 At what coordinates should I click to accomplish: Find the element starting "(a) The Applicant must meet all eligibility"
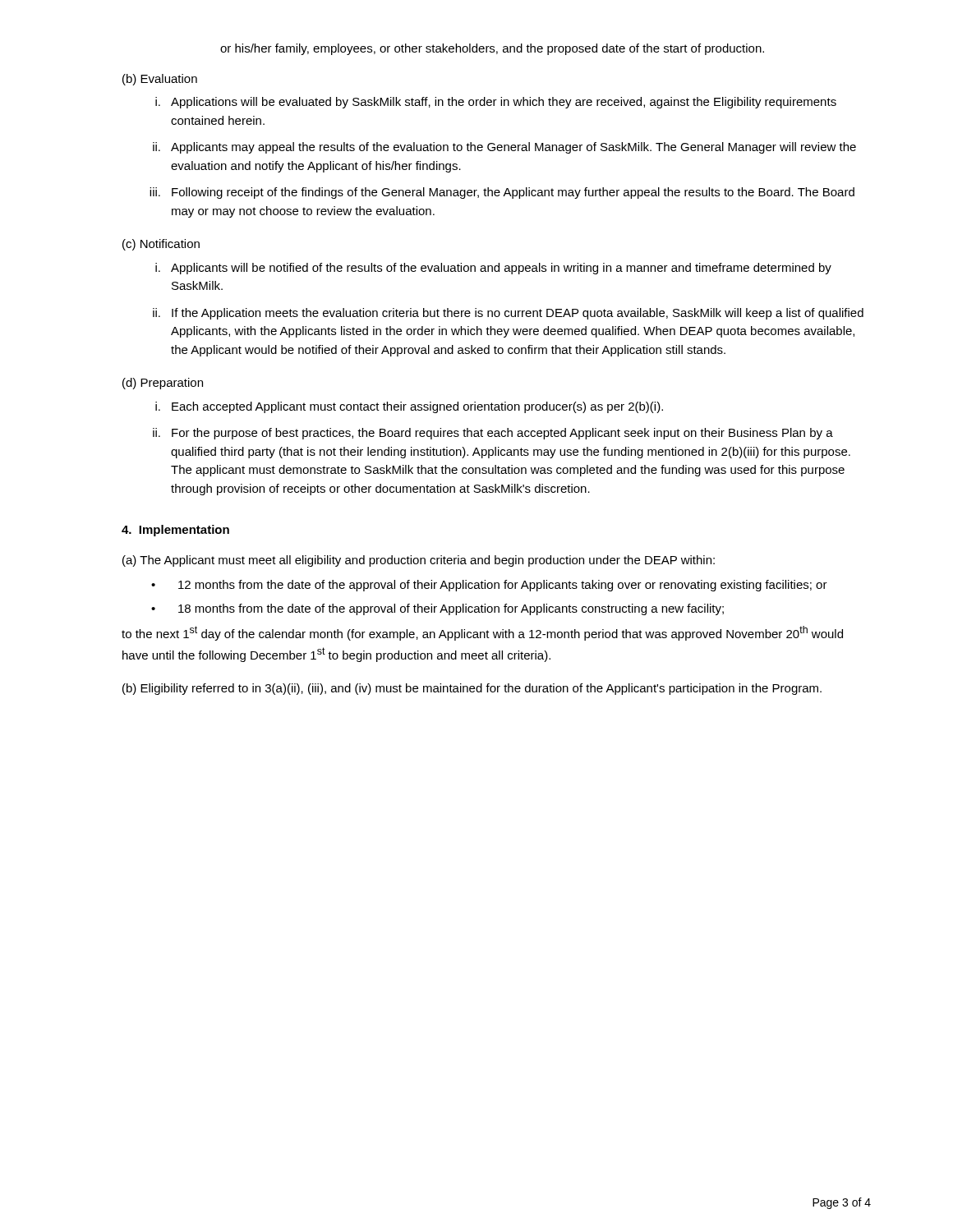click(419, 559)
